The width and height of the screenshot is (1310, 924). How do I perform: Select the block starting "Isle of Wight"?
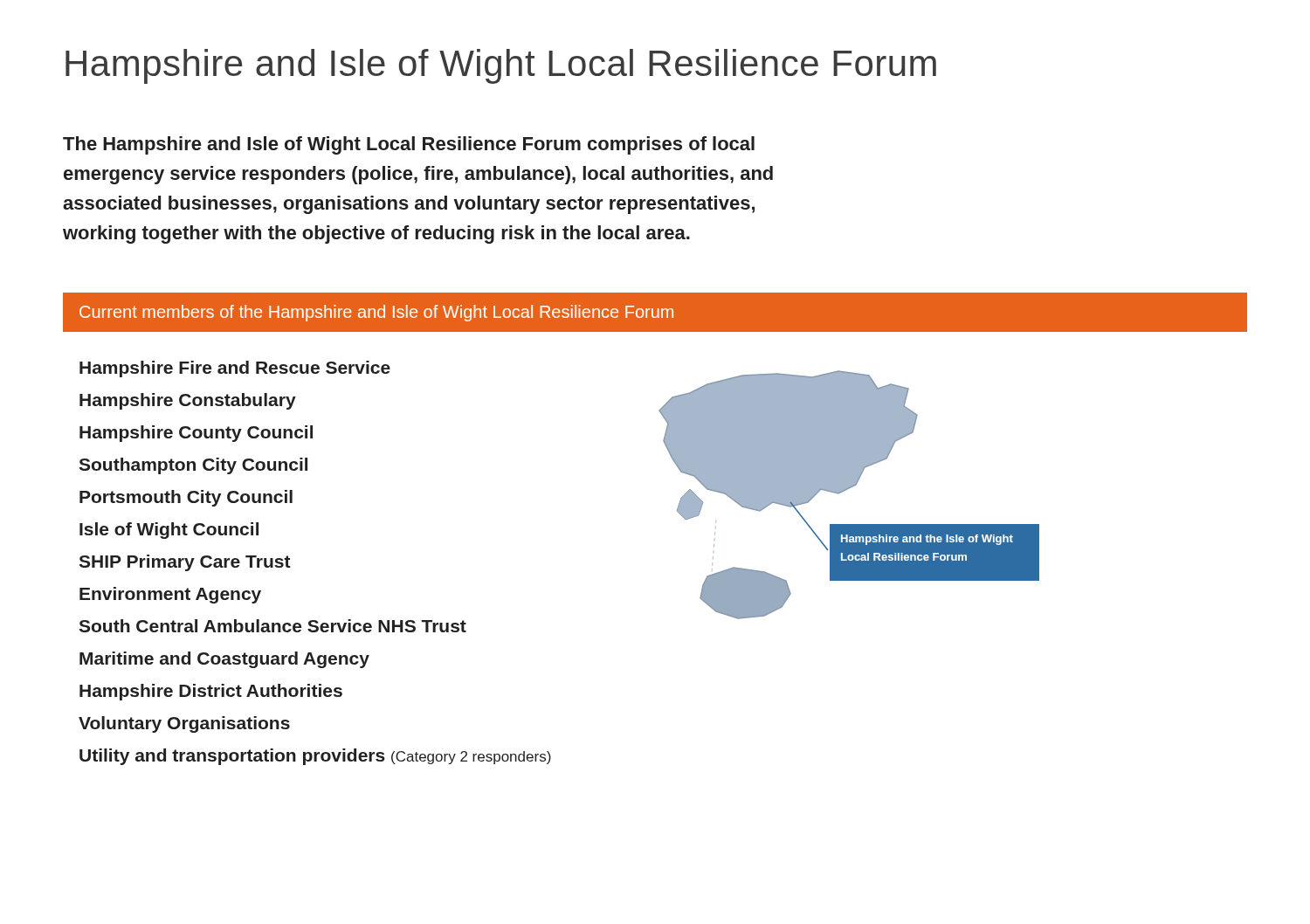point(169,527)
